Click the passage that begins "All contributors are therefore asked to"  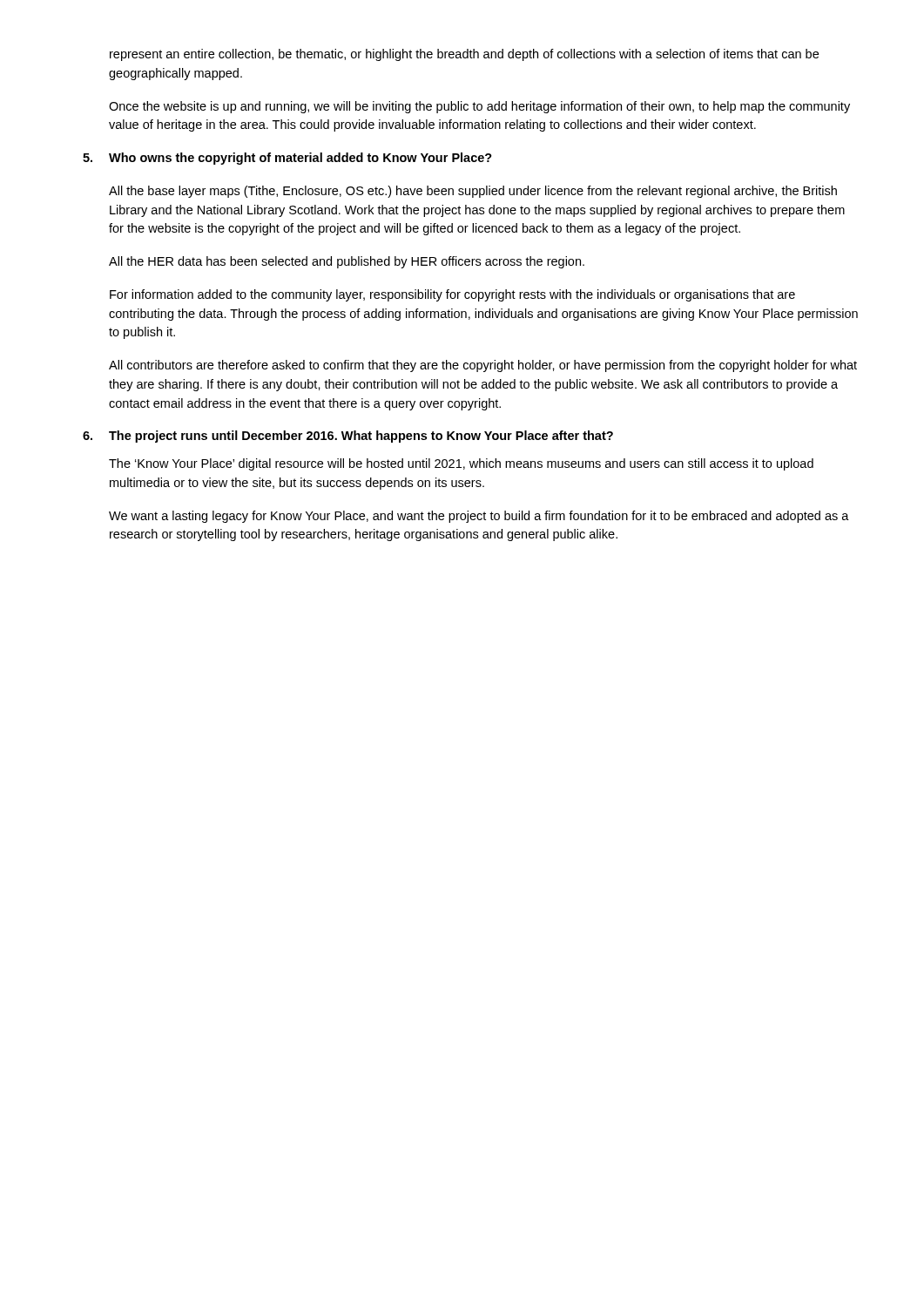point(483,384)
